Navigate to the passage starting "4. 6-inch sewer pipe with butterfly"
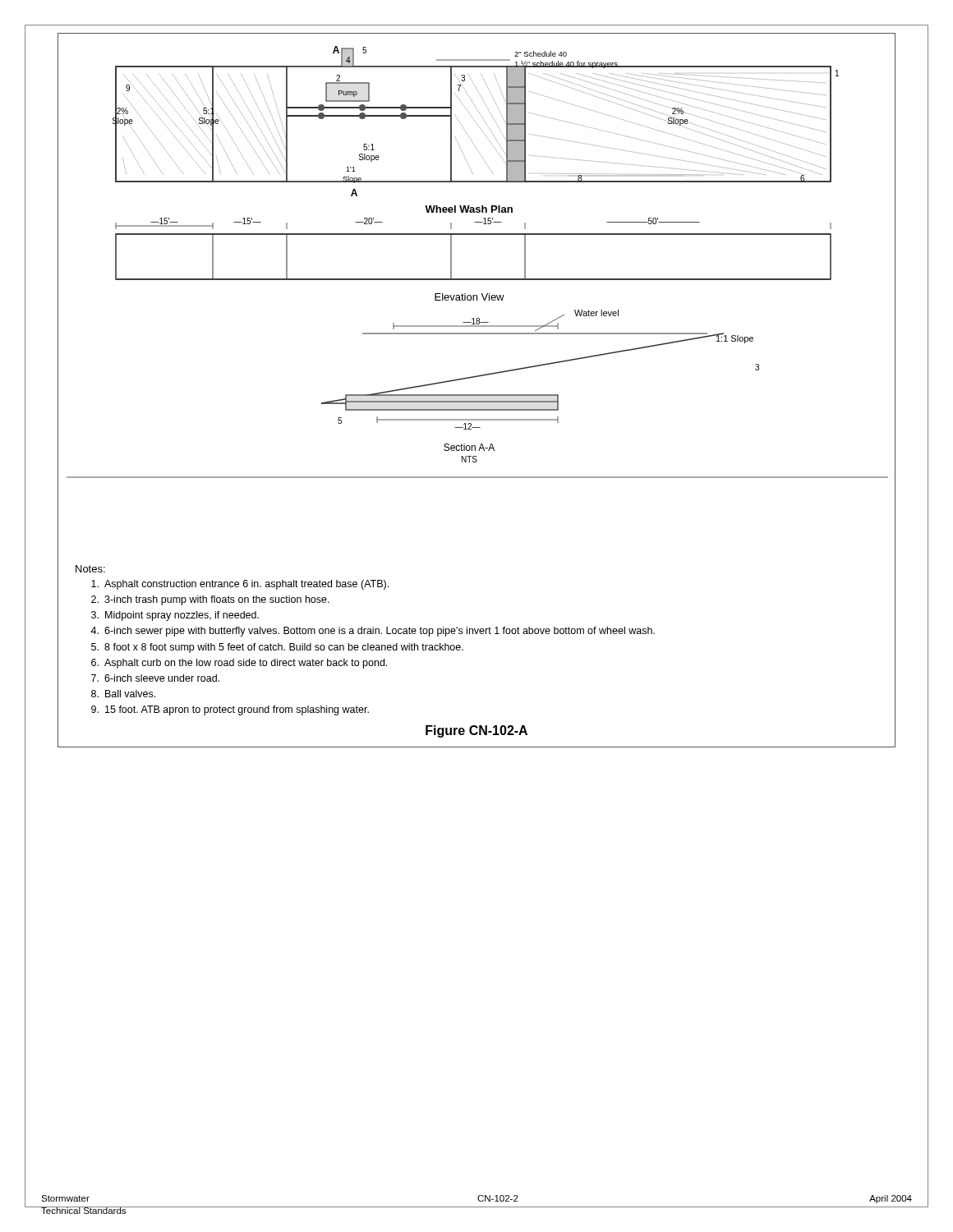The width and height of the screenshot is (953, 1232). click(x=365, y=631)
